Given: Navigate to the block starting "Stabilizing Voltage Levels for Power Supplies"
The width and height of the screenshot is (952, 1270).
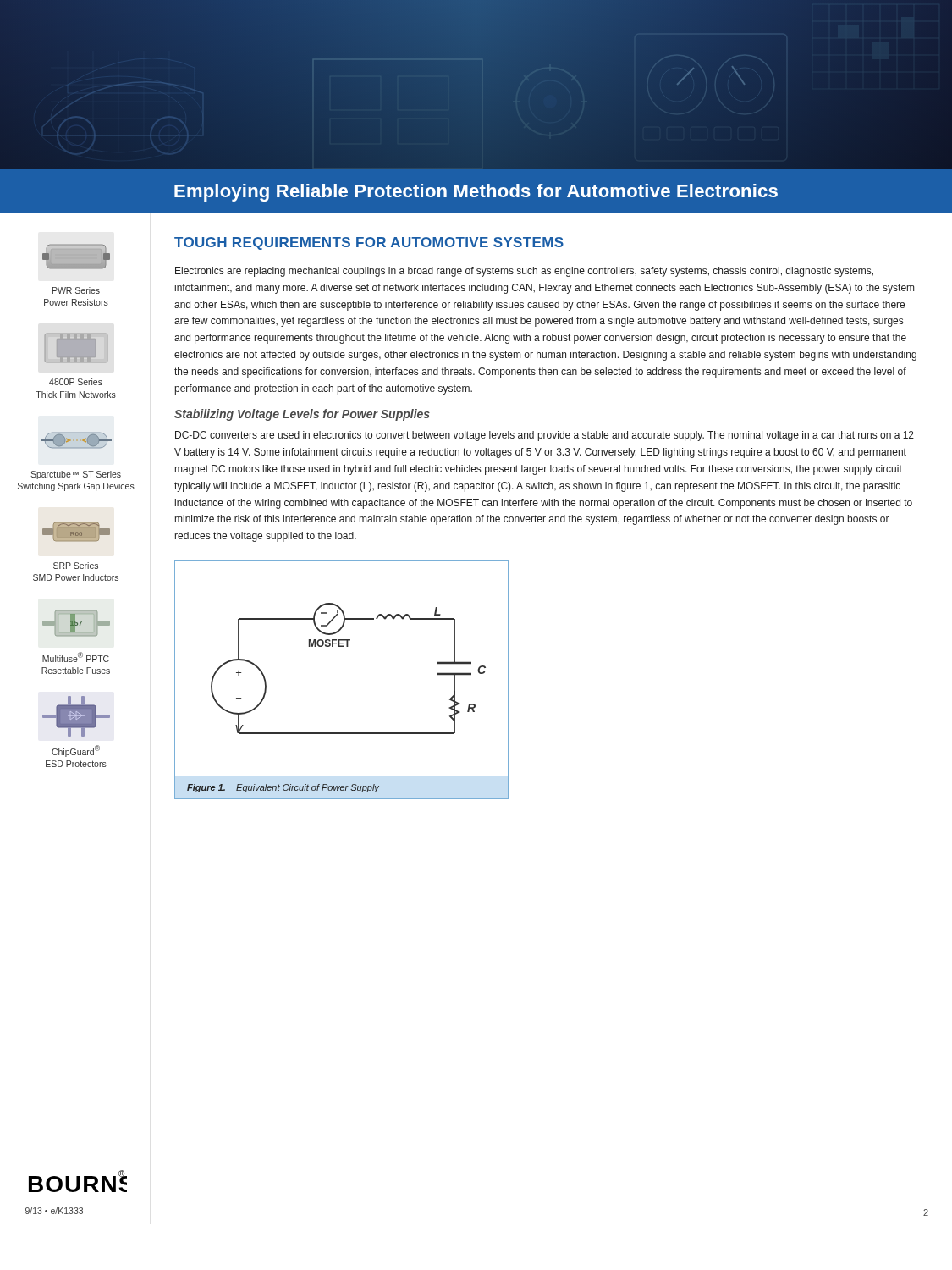Looking at the screenshot, I should point(302,414).
